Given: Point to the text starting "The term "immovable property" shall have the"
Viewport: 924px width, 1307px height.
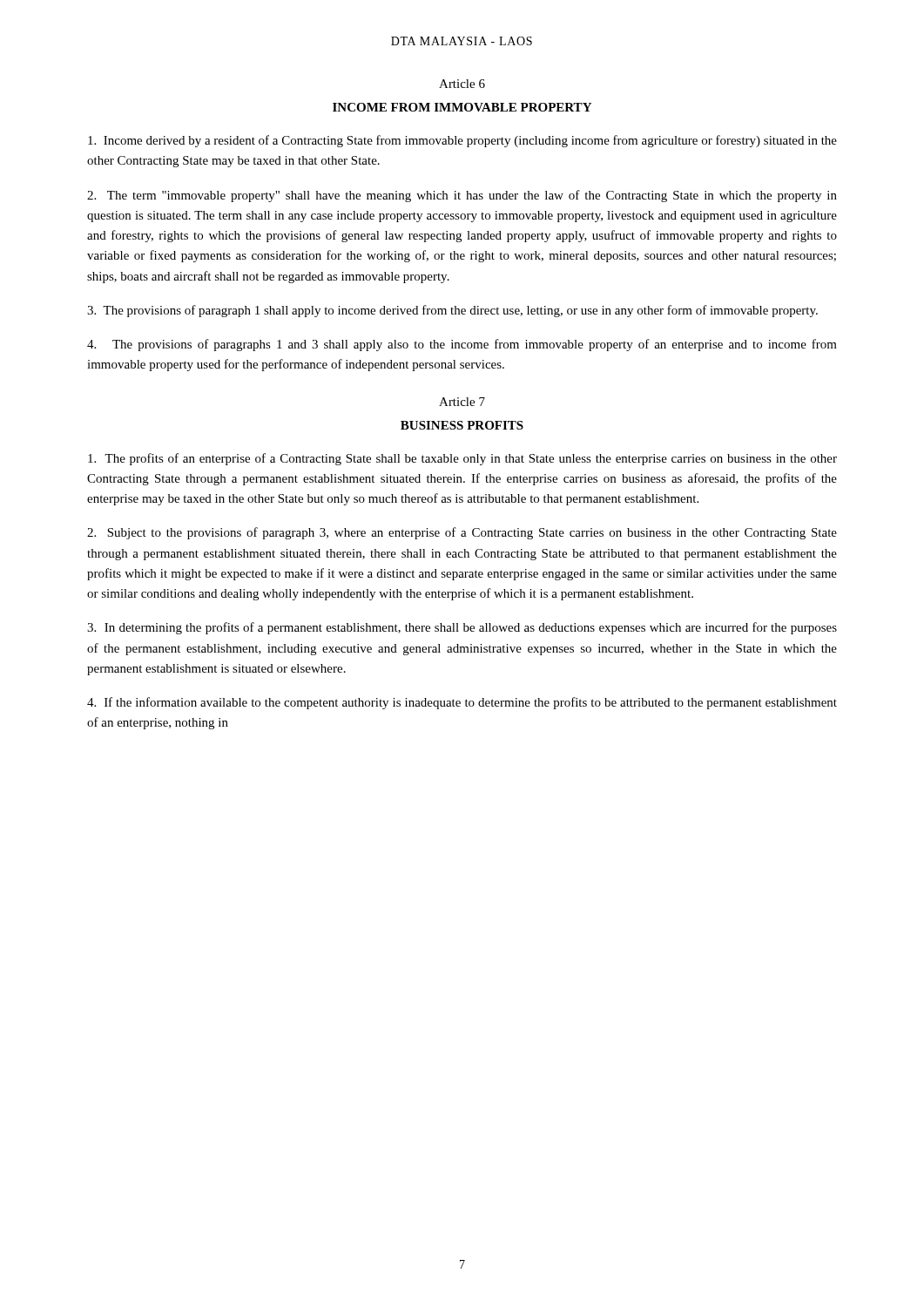Looking at the screenshot, I should (x=462, y=235).
